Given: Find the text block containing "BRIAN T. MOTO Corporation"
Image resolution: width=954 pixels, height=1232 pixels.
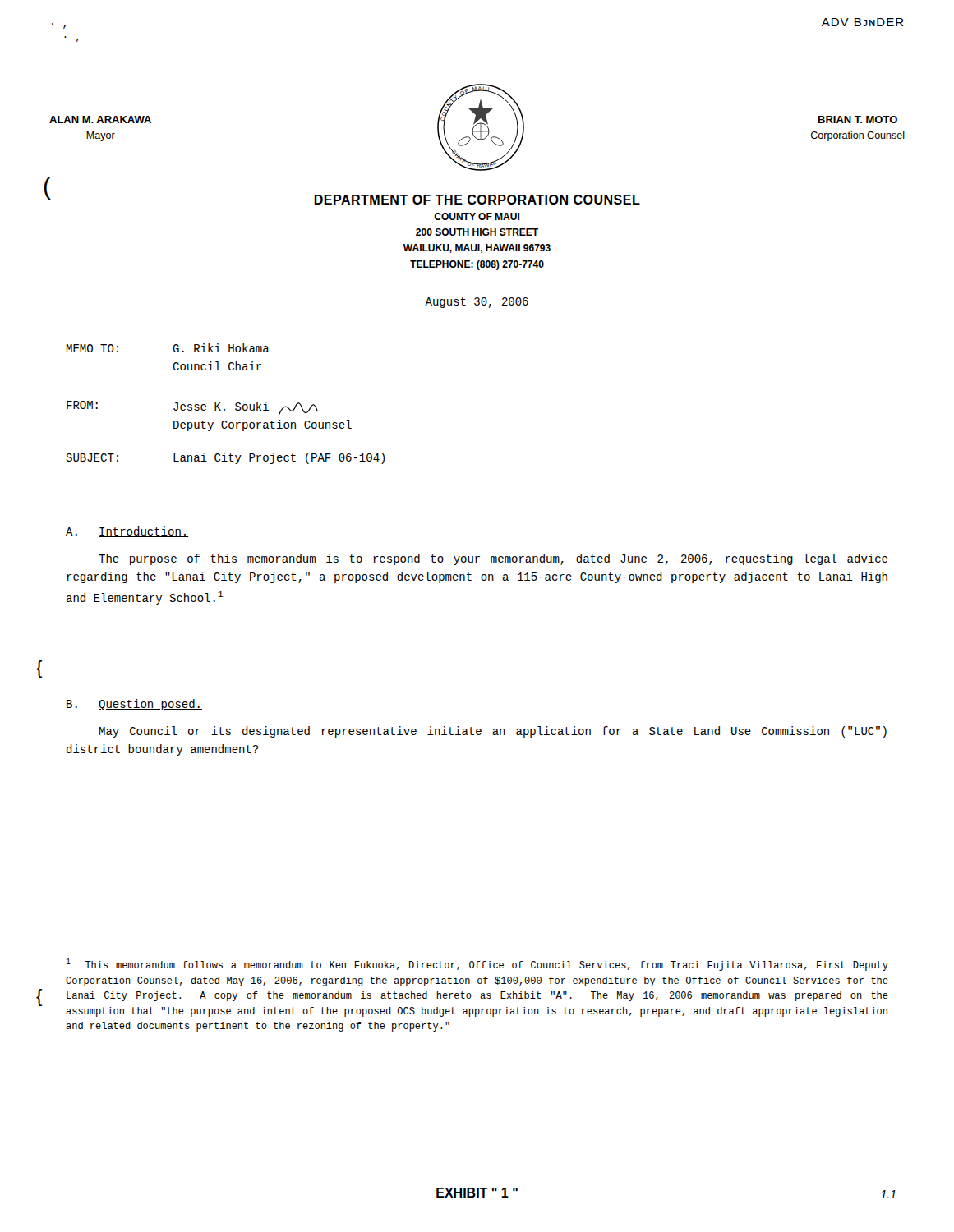Looking at the screenshot, I should [858, 127].
